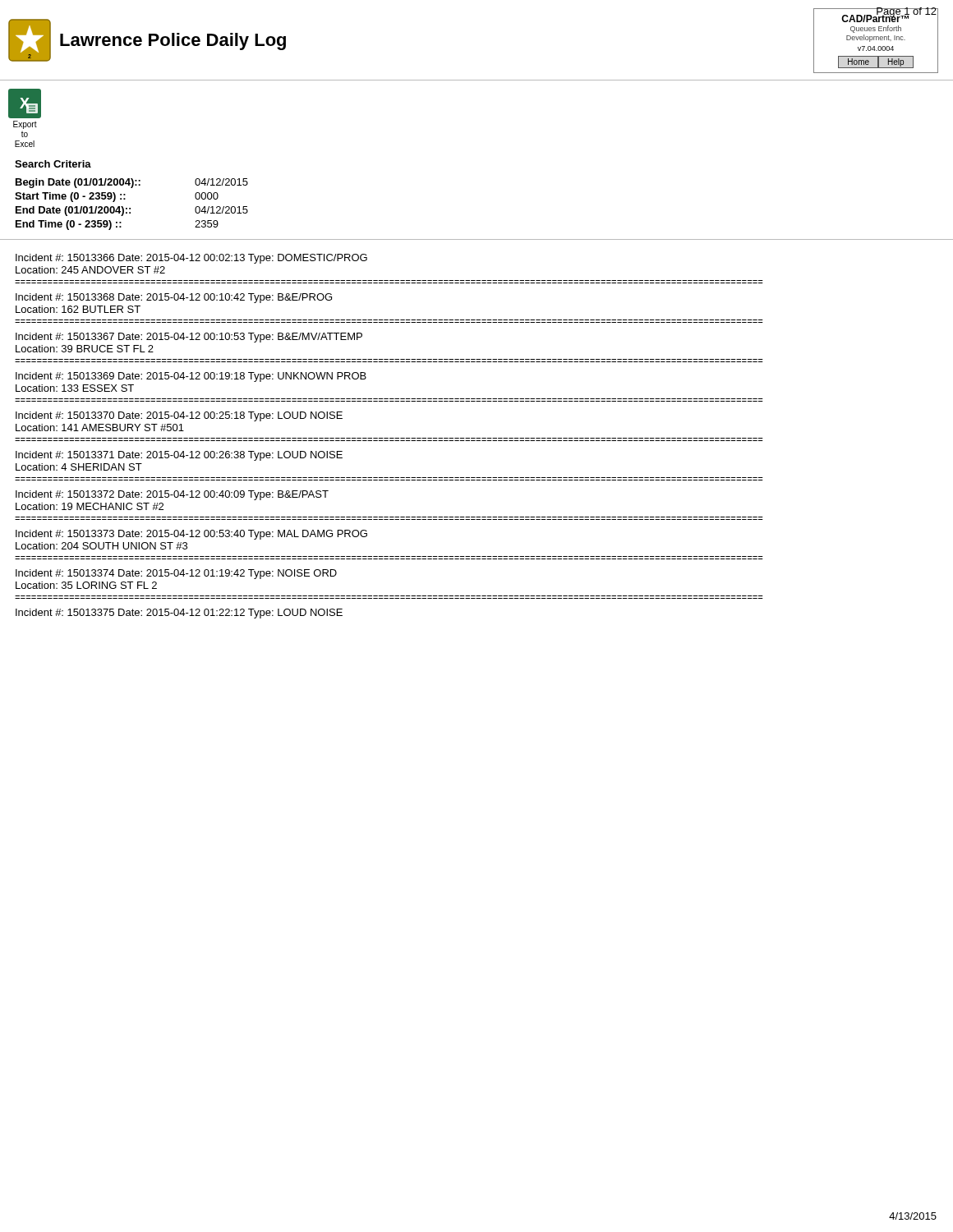Locate the block of text that opens with "Incident #: 15013367 Date: 2015-04-12 00:10:53 Type:"
953x1232 pixels.
point(189,338)
